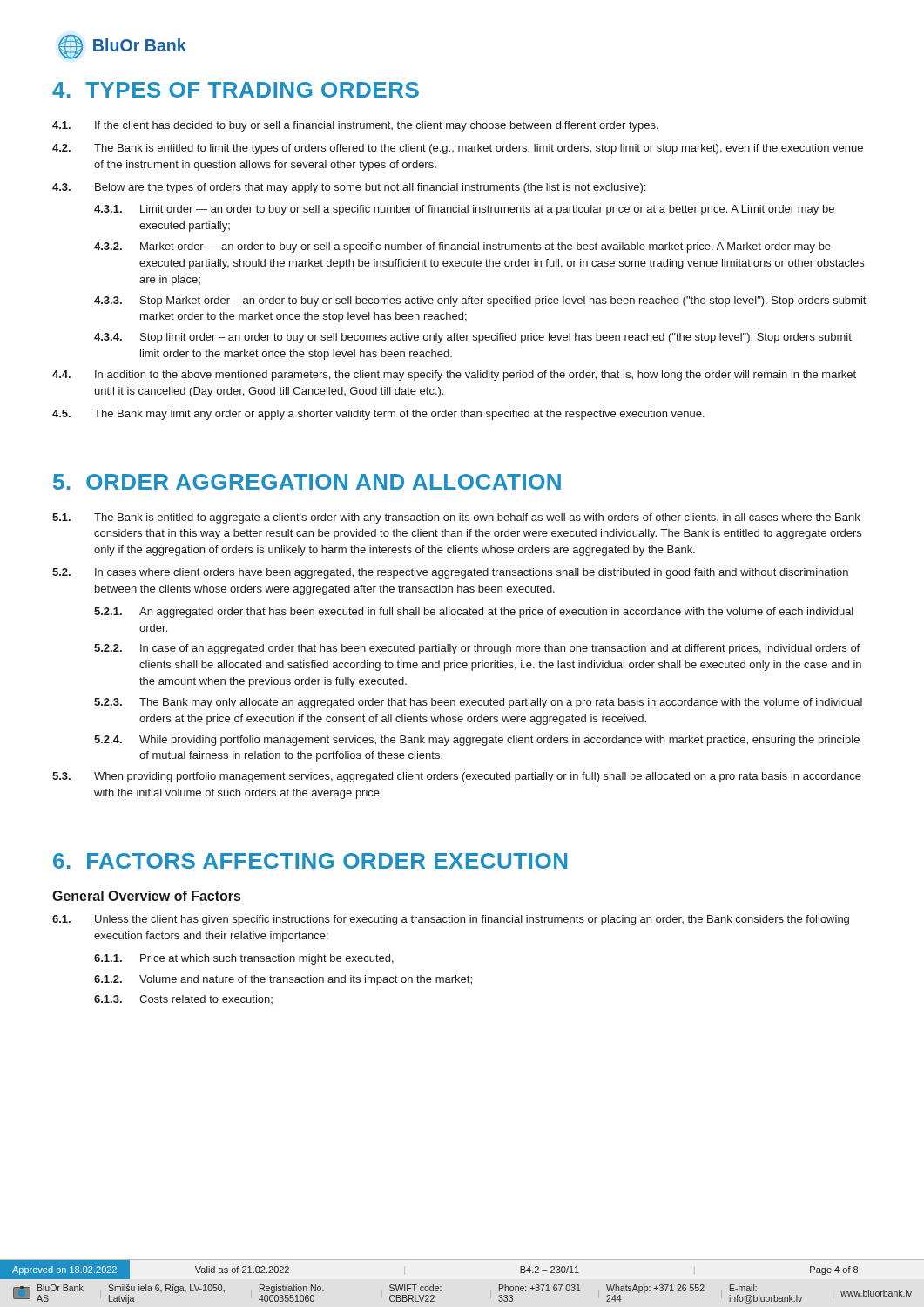Find the text starting "6.1.1. Price at which such transaction"
Screen dimensions: 1307x924
(x=244, y=959)
